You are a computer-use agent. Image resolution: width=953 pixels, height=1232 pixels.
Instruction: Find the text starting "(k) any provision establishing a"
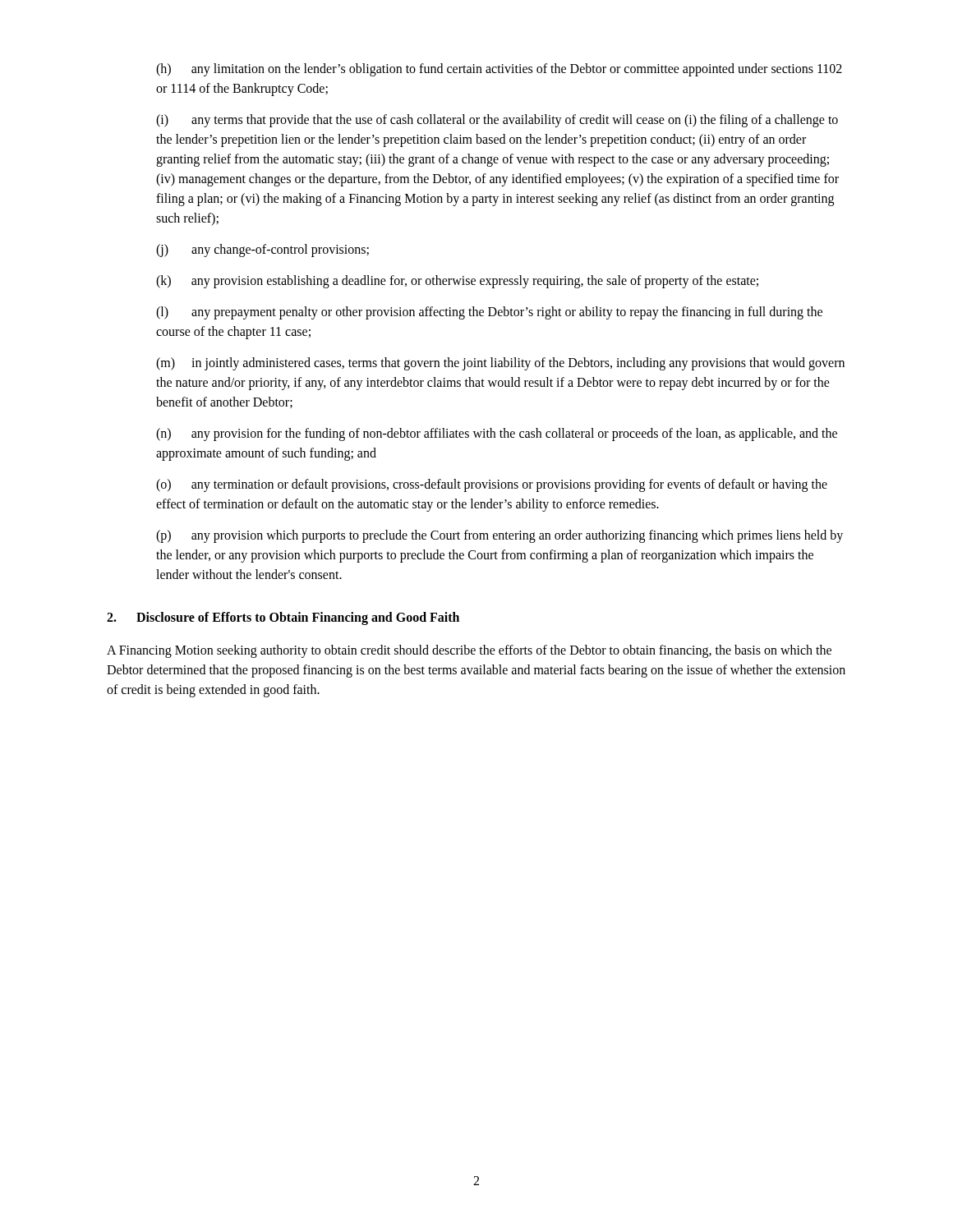458,280
